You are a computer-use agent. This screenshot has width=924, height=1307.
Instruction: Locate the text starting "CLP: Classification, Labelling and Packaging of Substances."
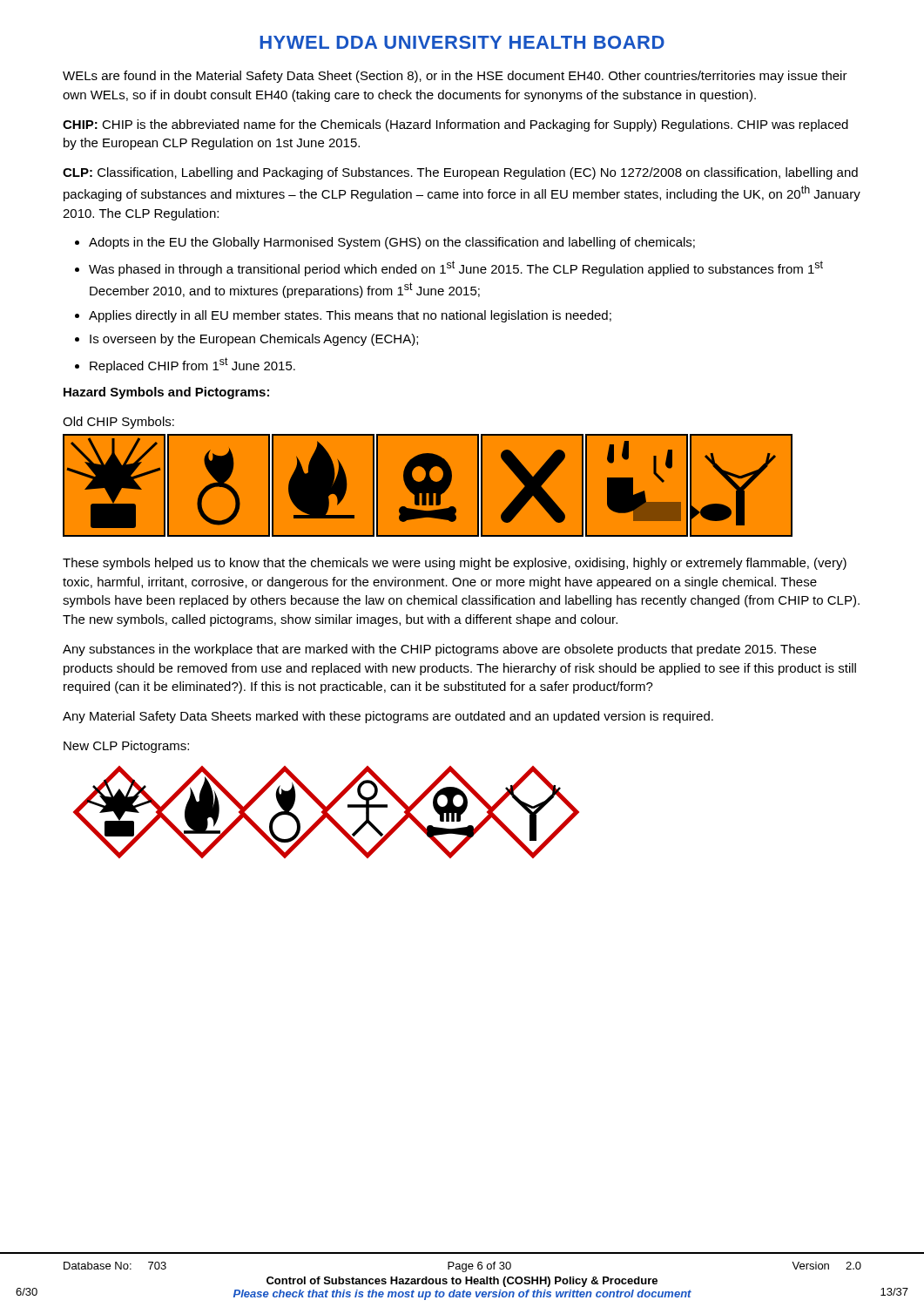tap(461, 192)
